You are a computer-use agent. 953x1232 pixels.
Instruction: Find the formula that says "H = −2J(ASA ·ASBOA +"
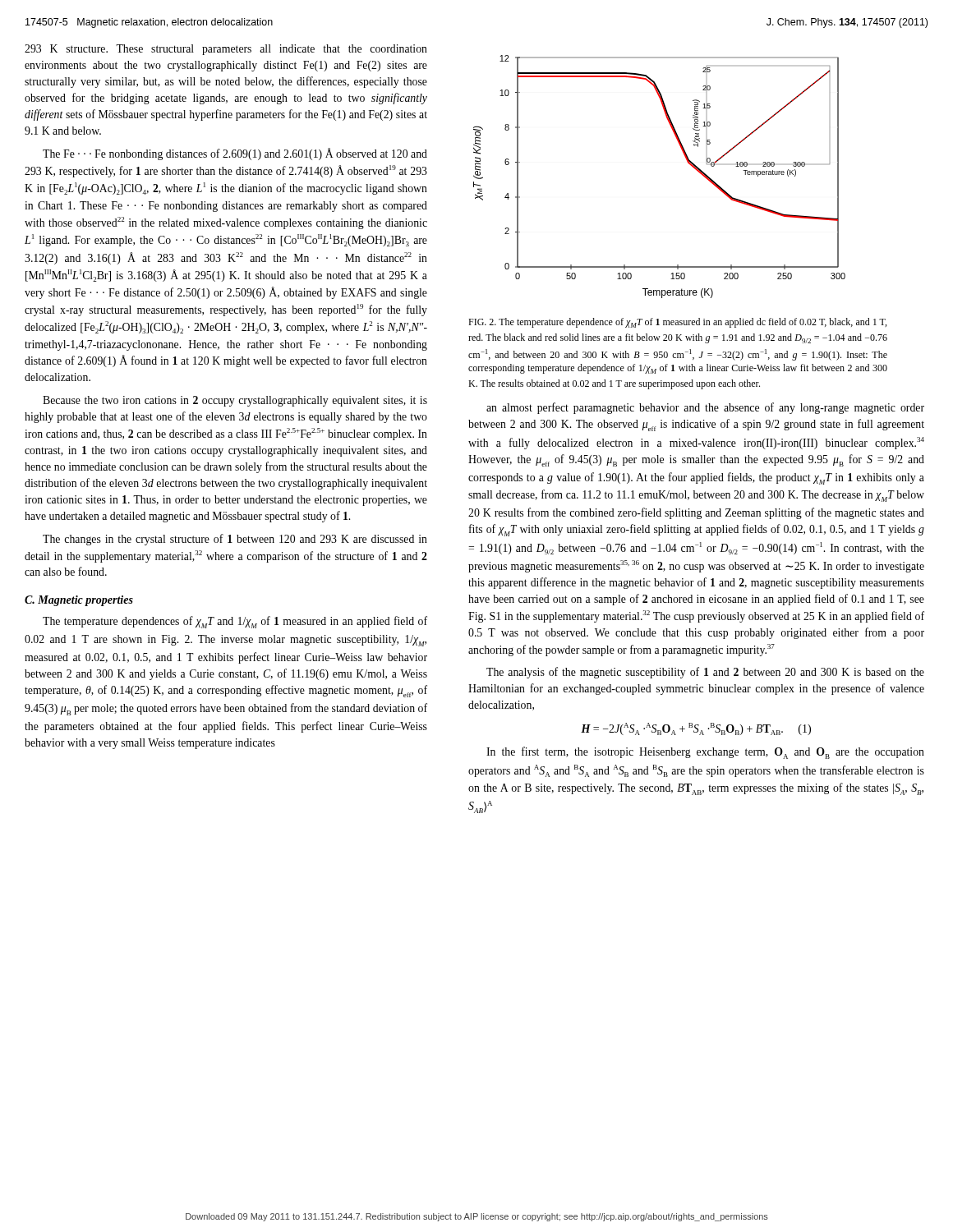[x=696, y=729]
